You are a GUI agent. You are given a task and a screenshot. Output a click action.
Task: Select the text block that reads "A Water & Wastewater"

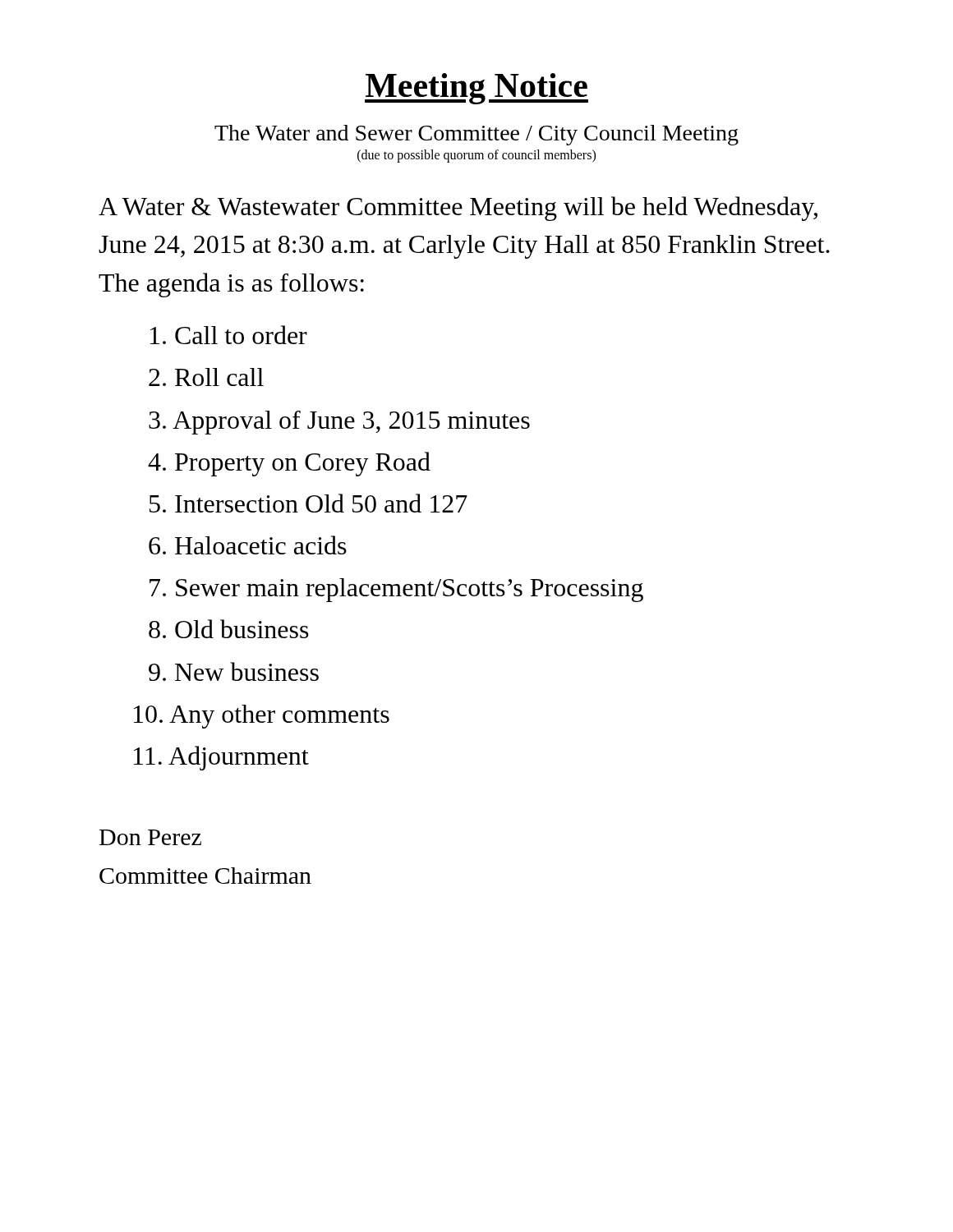point(465,244)
